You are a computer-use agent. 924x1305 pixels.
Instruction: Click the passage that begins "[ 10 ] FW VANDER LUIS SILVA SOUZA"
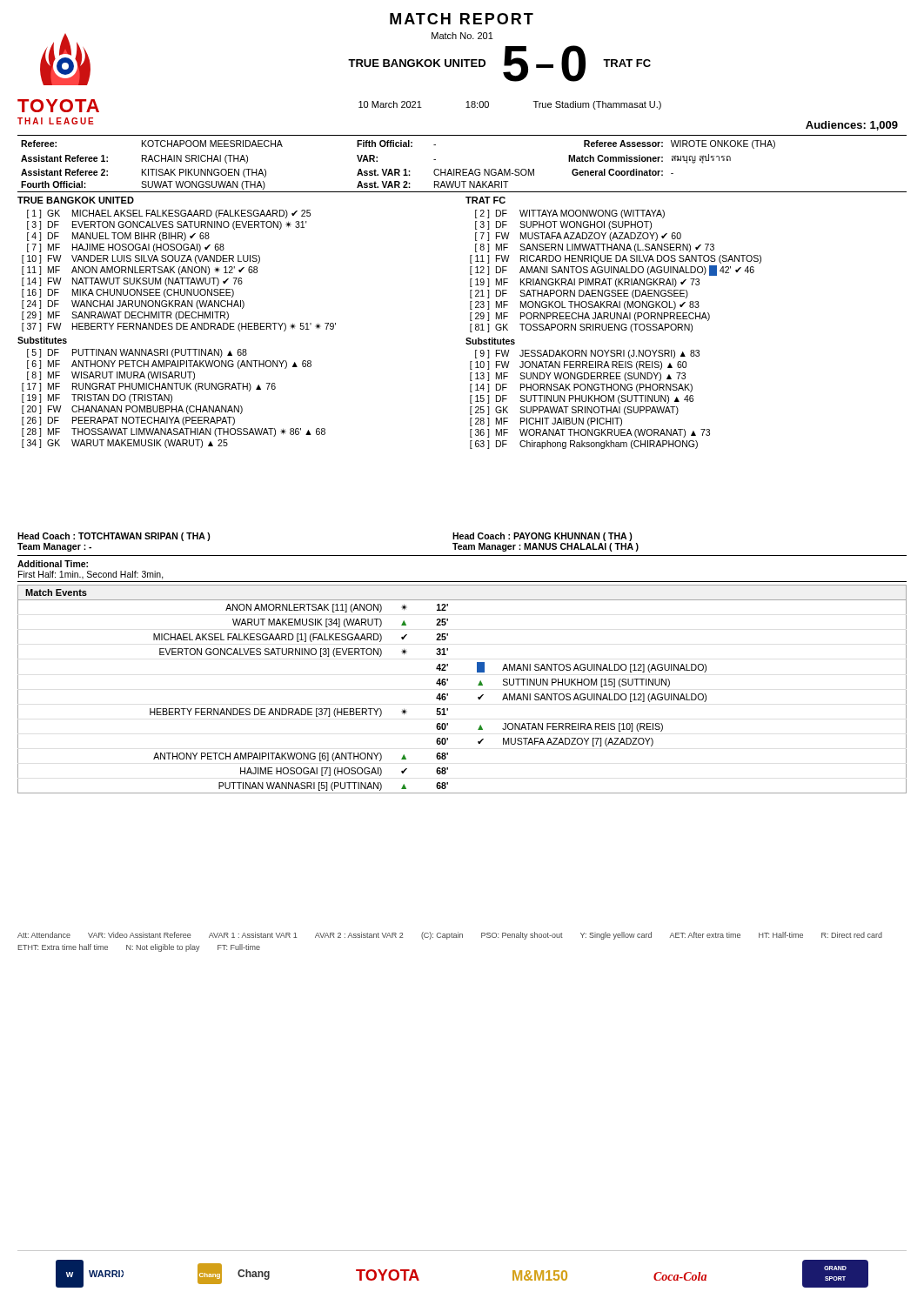pos(139,258)
